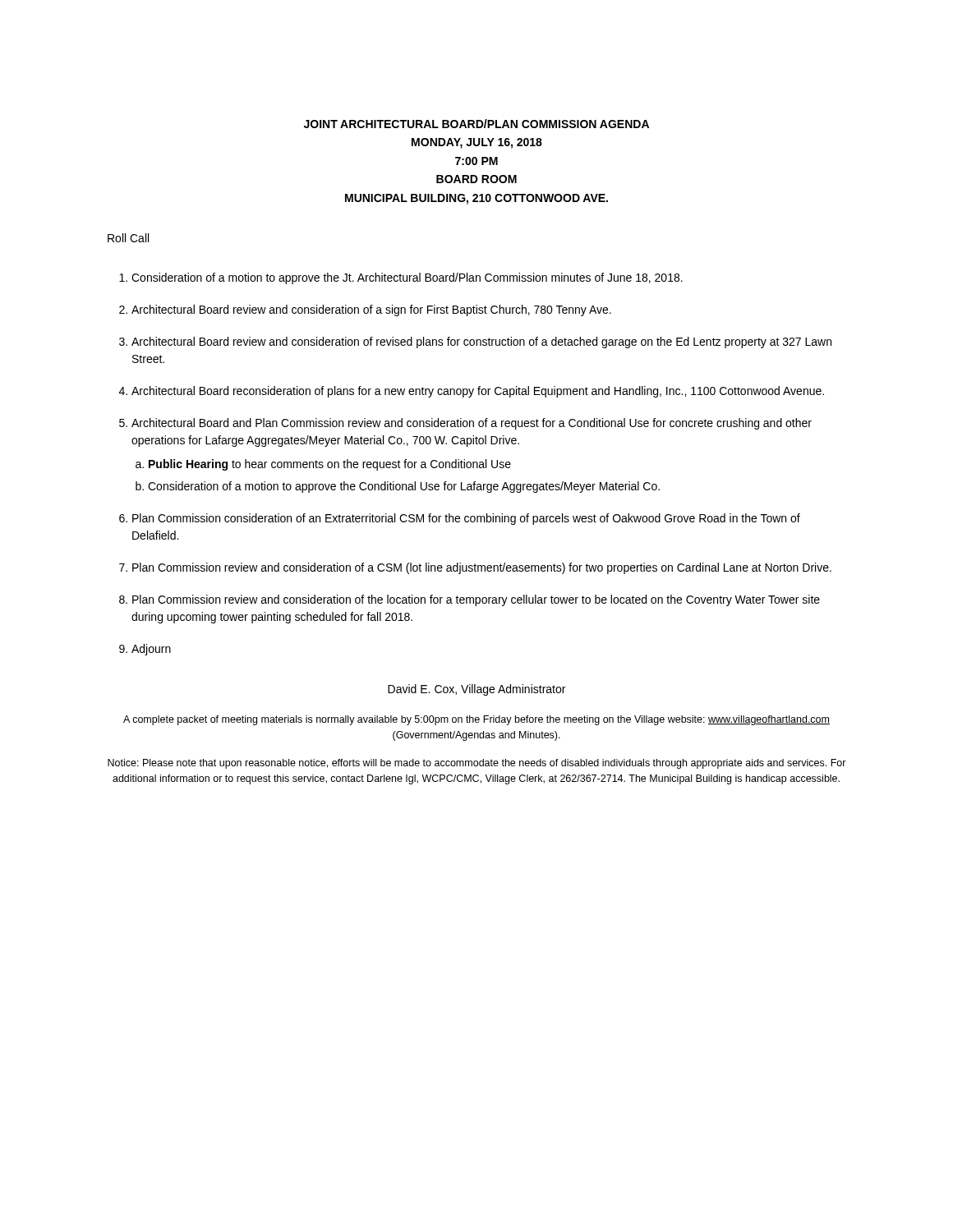Click on the title with the text "JOINT ARCHITECTURAL BOARD/PLAN COMMISSION"
The height and width of the screenshot is (1232, 953).
click(x=476, y=161)
